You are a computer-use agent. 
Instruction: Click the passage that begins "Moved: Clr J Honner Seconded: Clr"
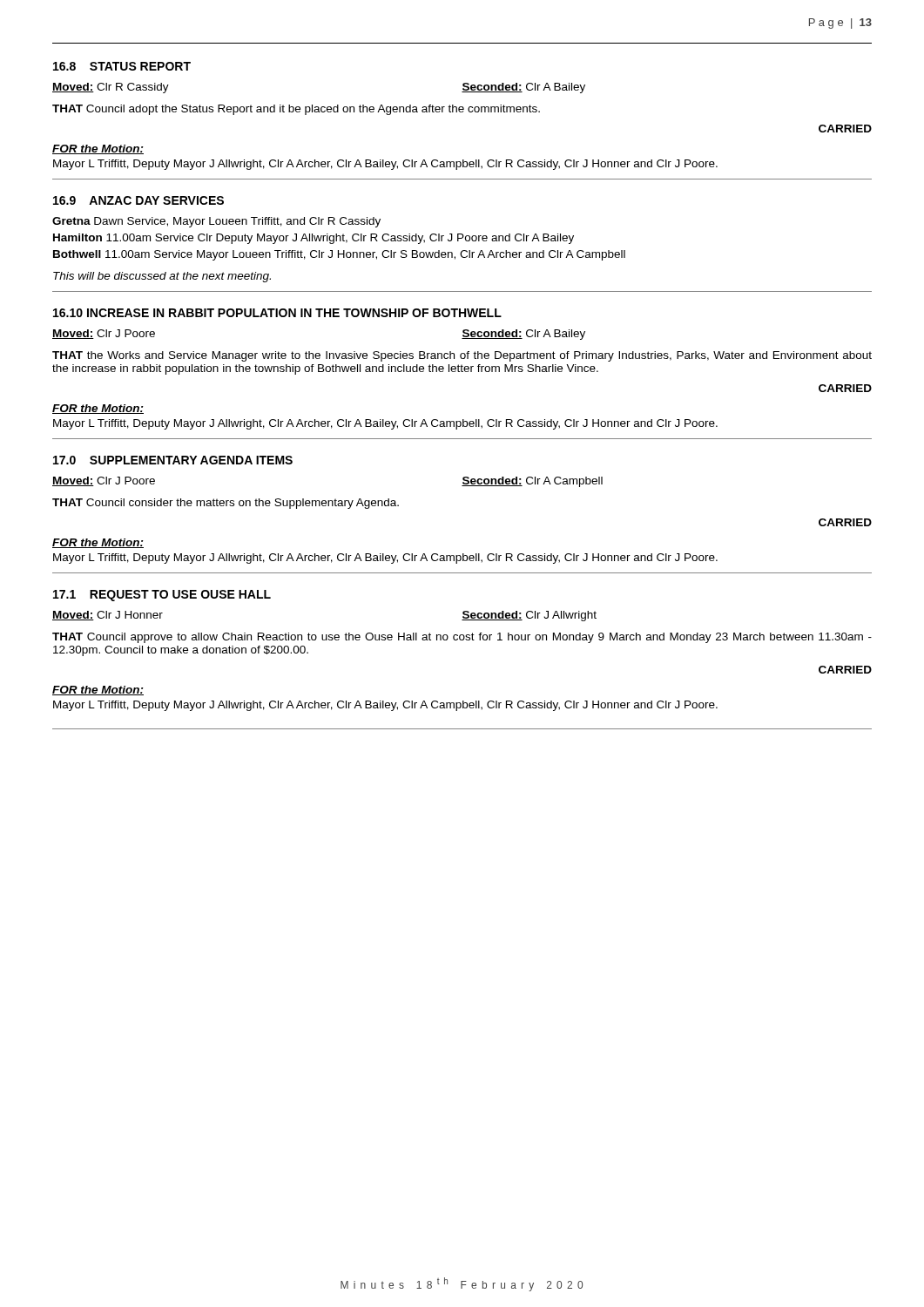(462, 615)
